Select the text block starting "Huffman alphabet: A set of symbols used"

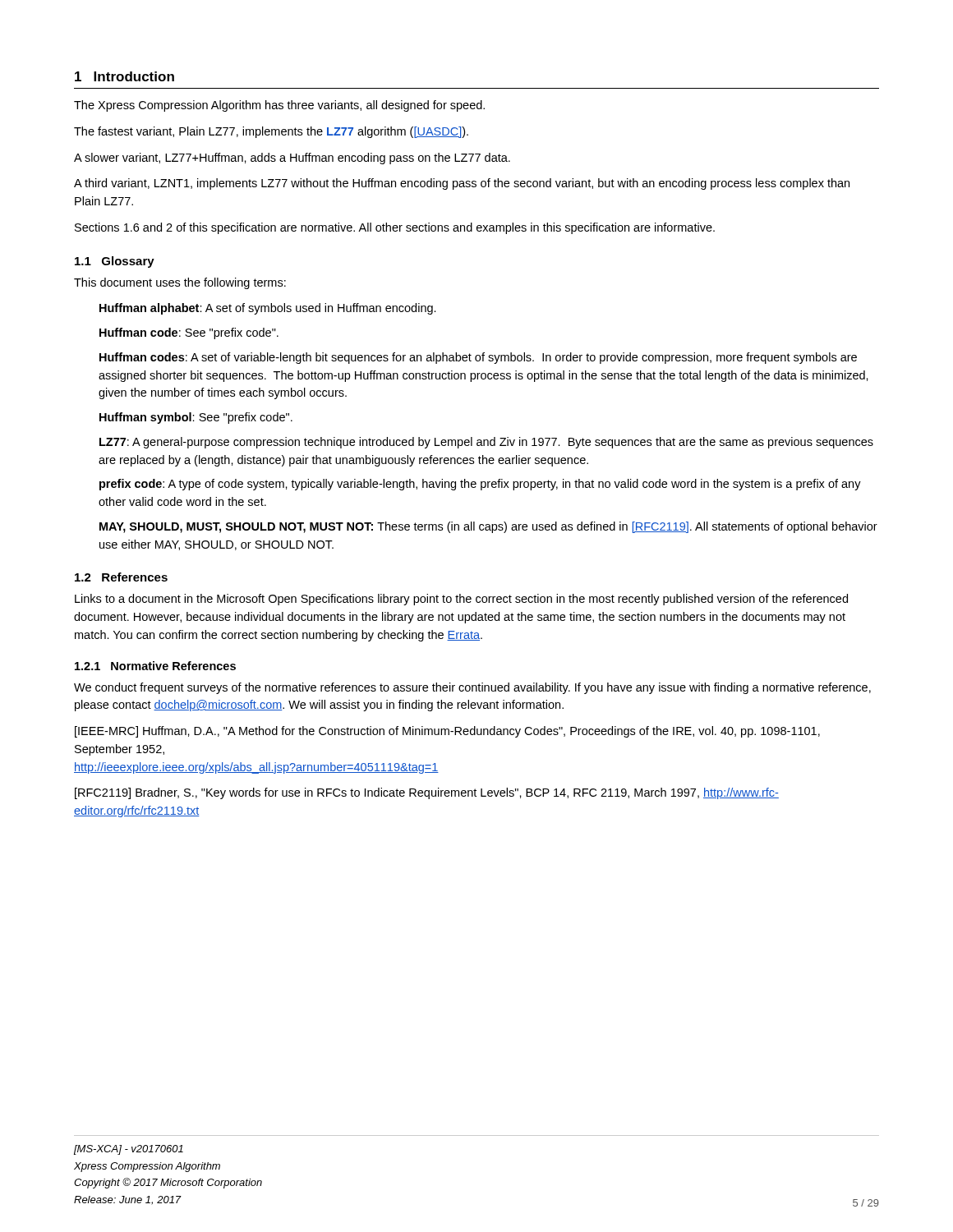(x=268, y=308)
